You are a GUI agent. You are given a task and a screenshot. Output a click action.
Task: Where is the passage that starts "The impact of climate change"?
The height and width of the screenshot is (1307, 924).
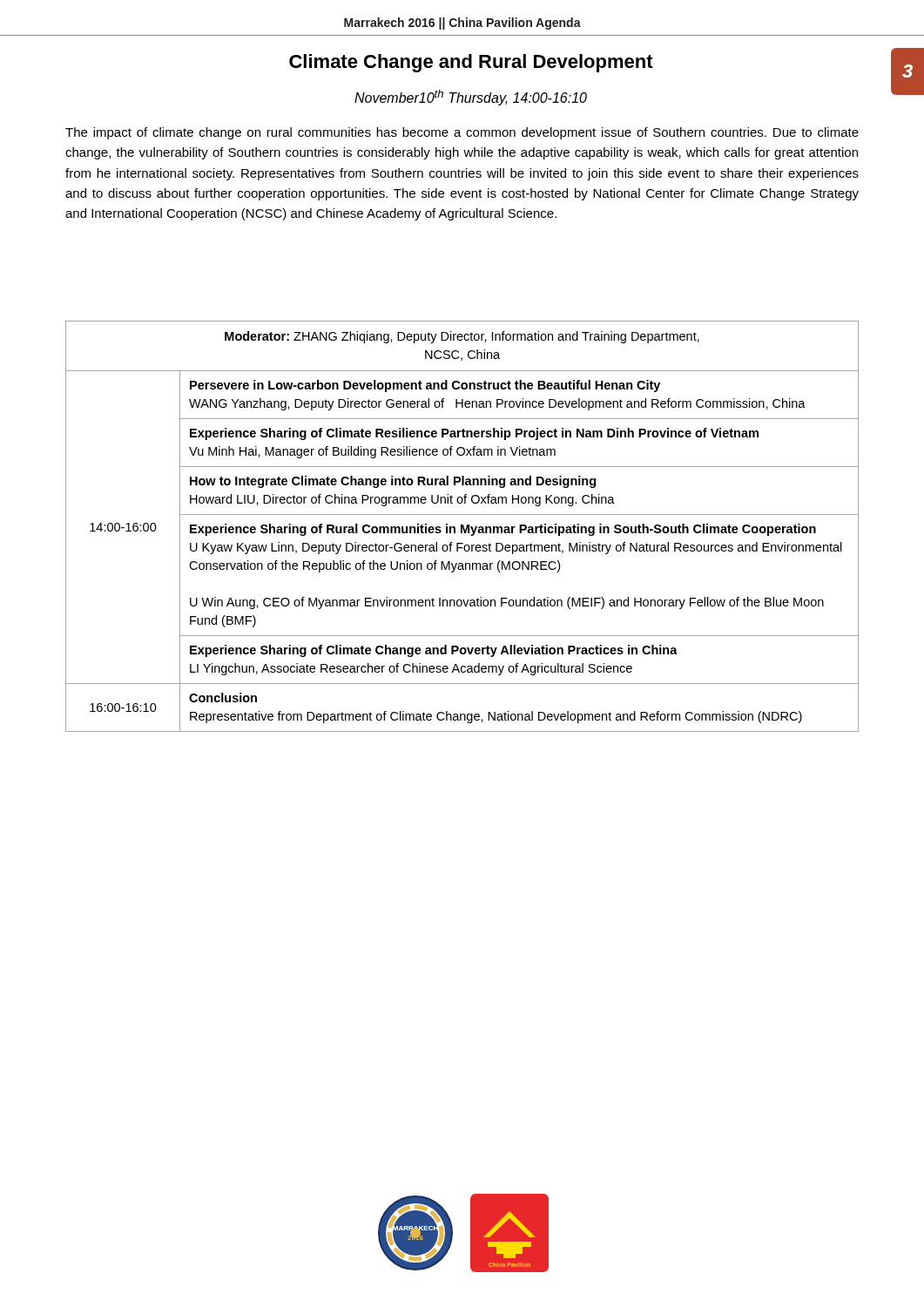coord(462,173)
